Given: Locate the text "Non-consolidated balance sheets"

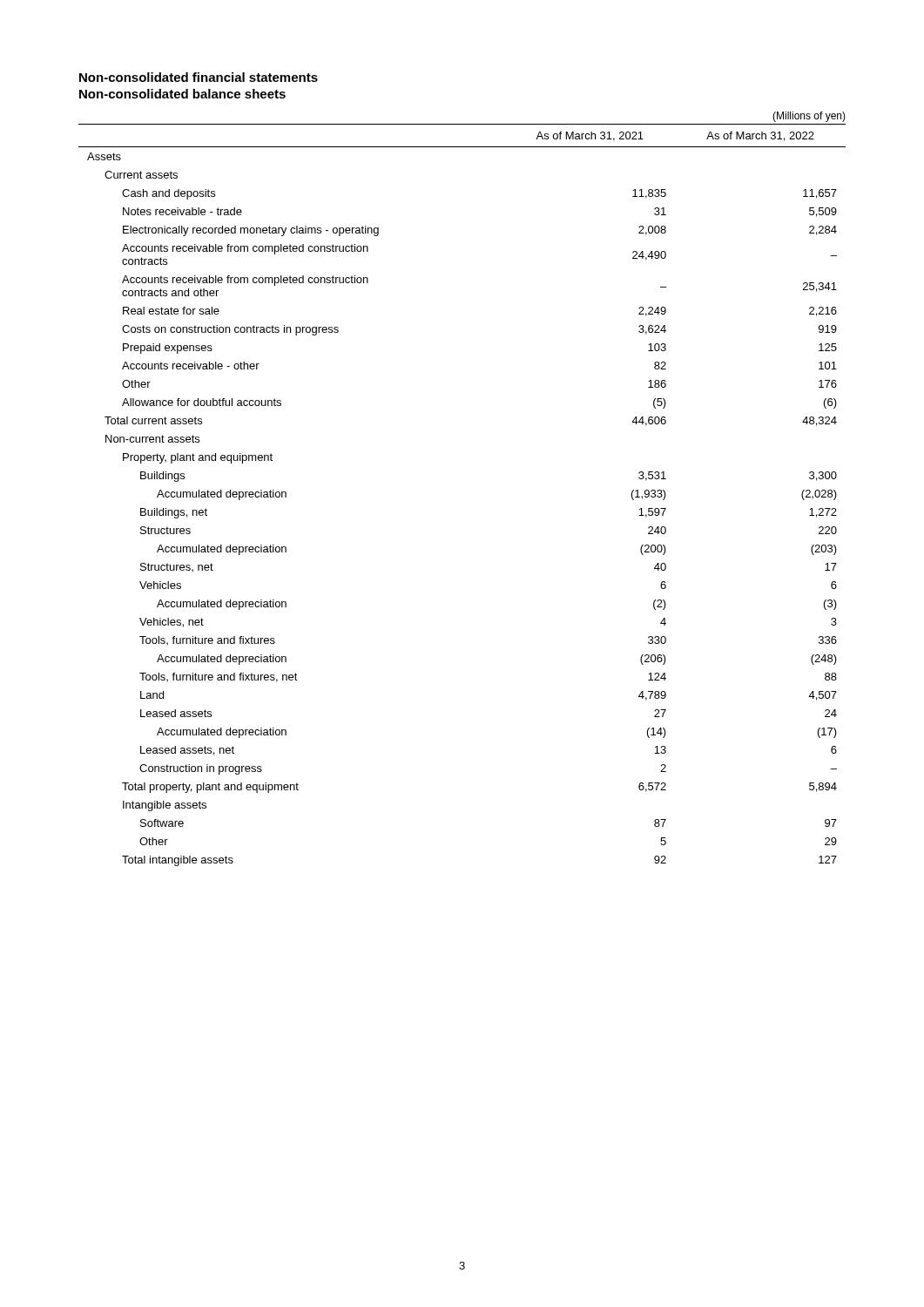Looking at the screenshot, I should [182, 94].
